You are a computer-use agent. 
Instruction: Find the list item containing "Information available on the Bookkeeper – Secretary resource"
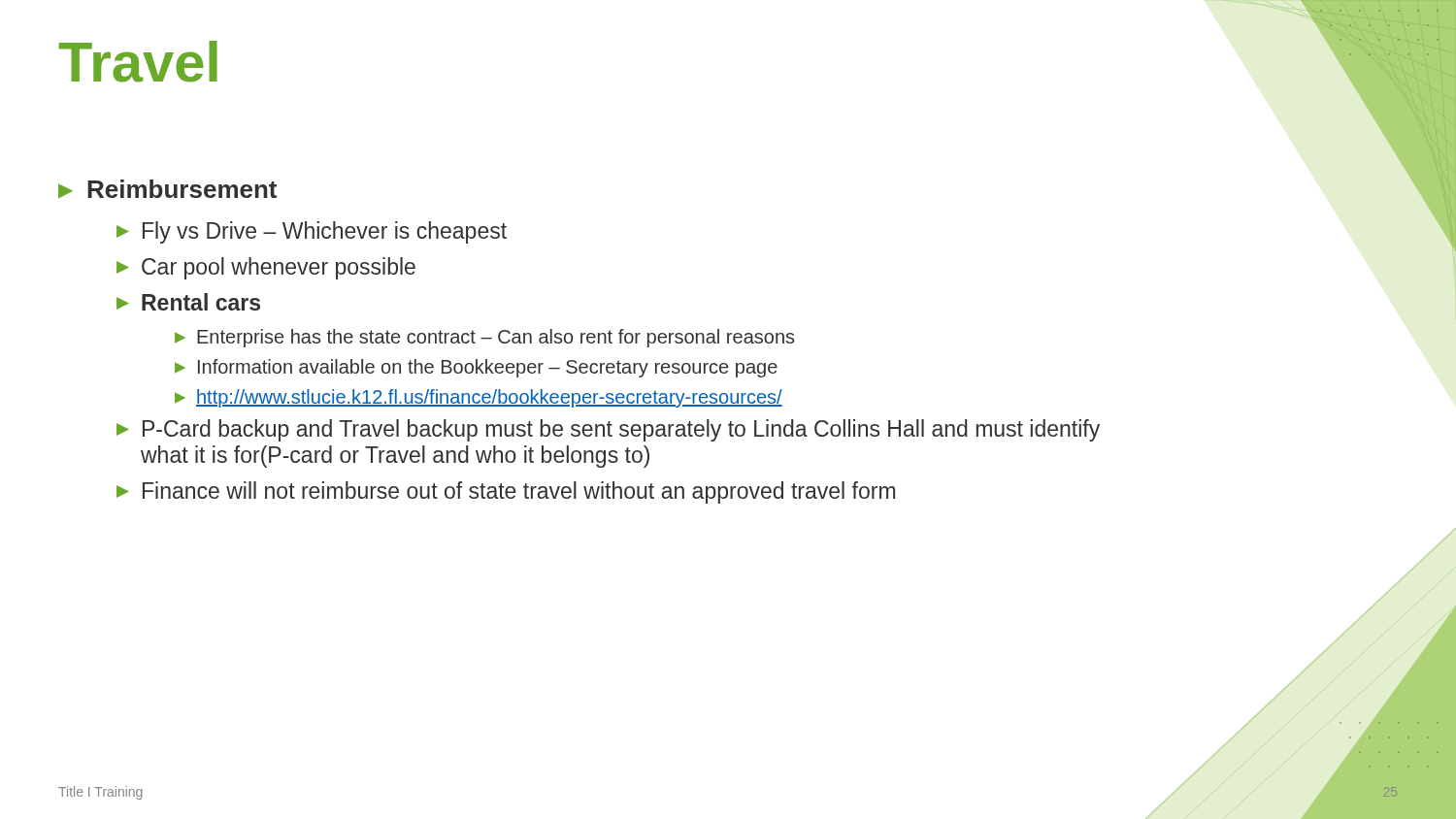[476, 367]
